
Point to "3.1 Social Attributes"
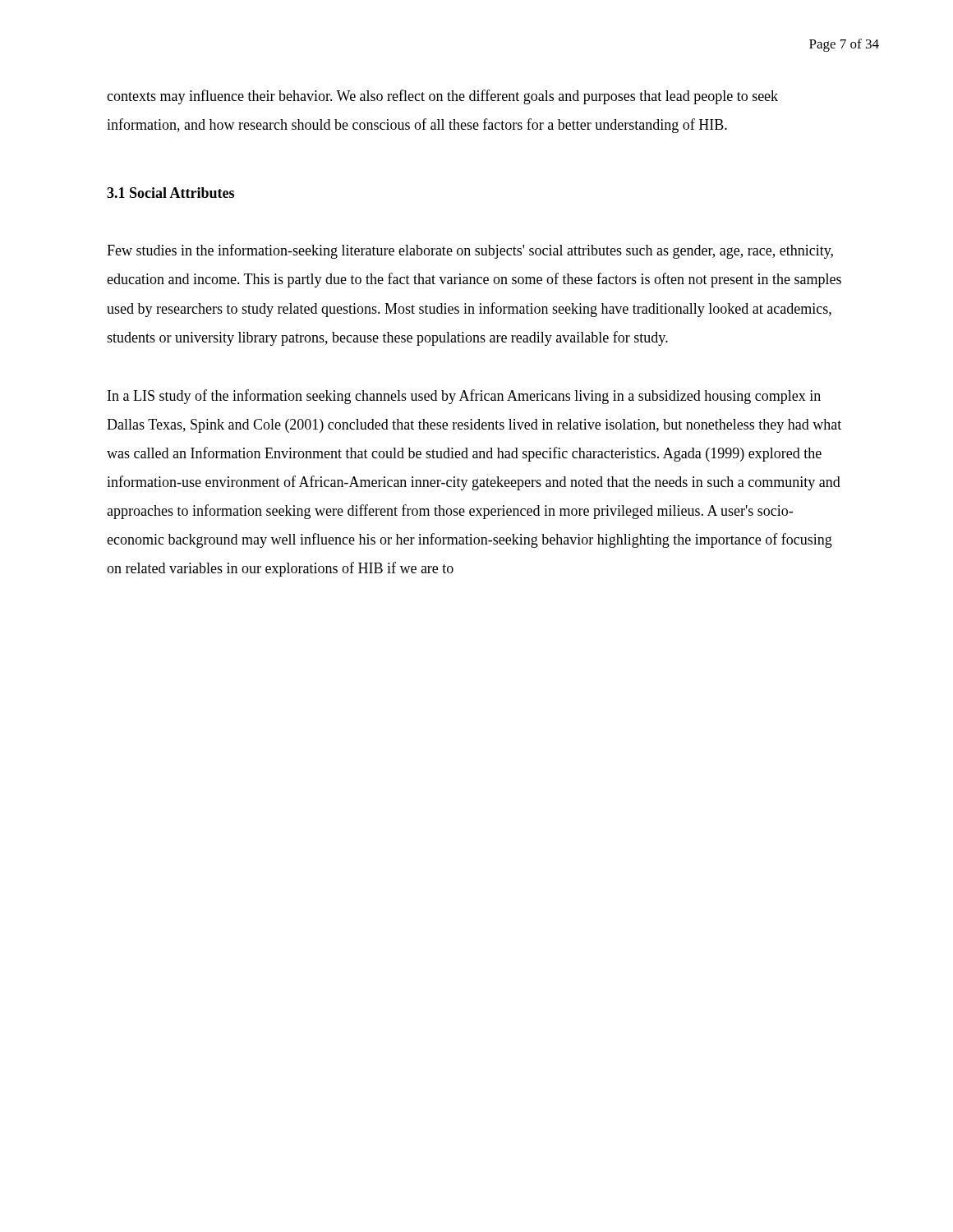tap(171, 193)
